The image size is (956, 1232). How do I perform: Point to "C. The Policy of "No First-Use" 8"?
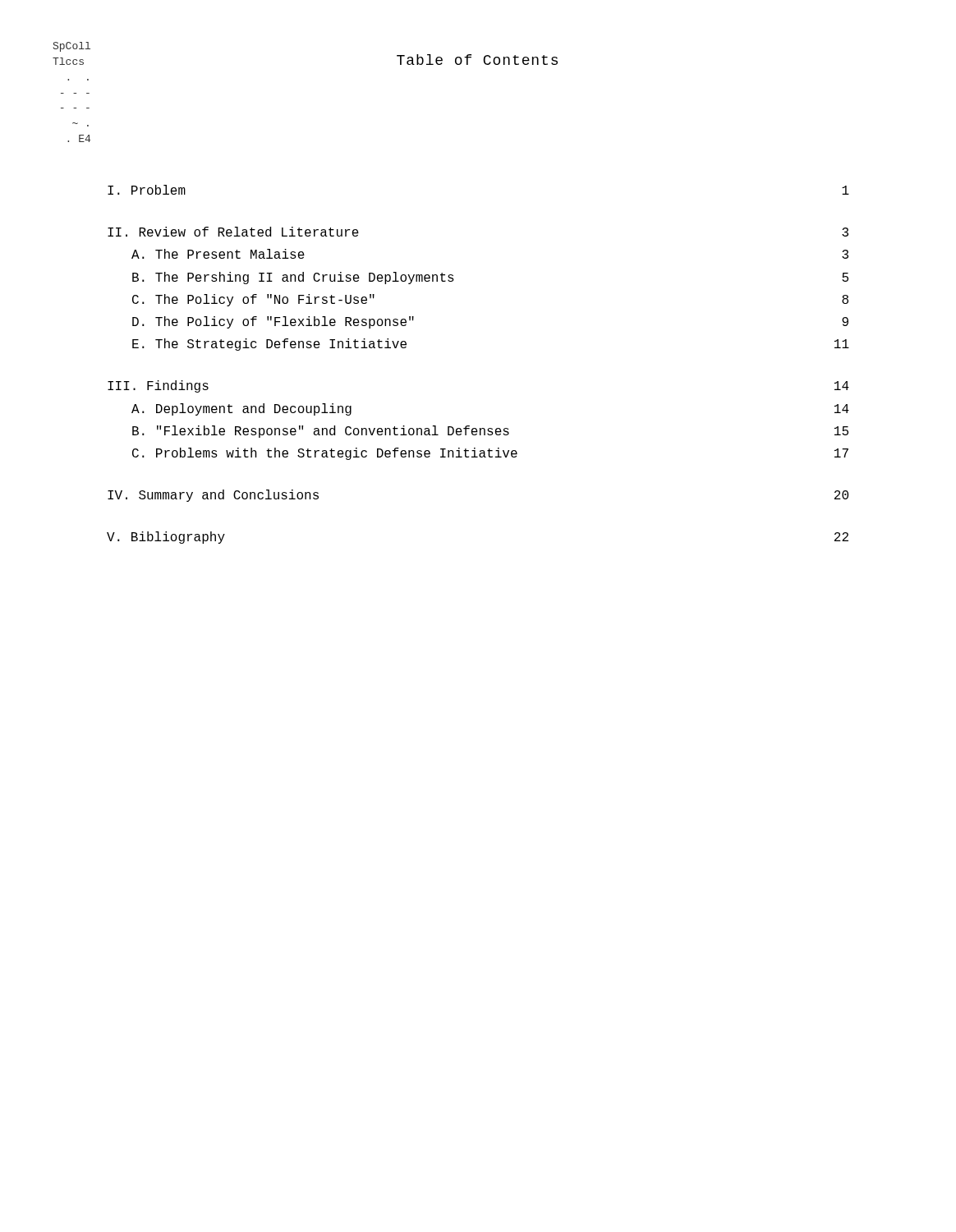point(253,300)
